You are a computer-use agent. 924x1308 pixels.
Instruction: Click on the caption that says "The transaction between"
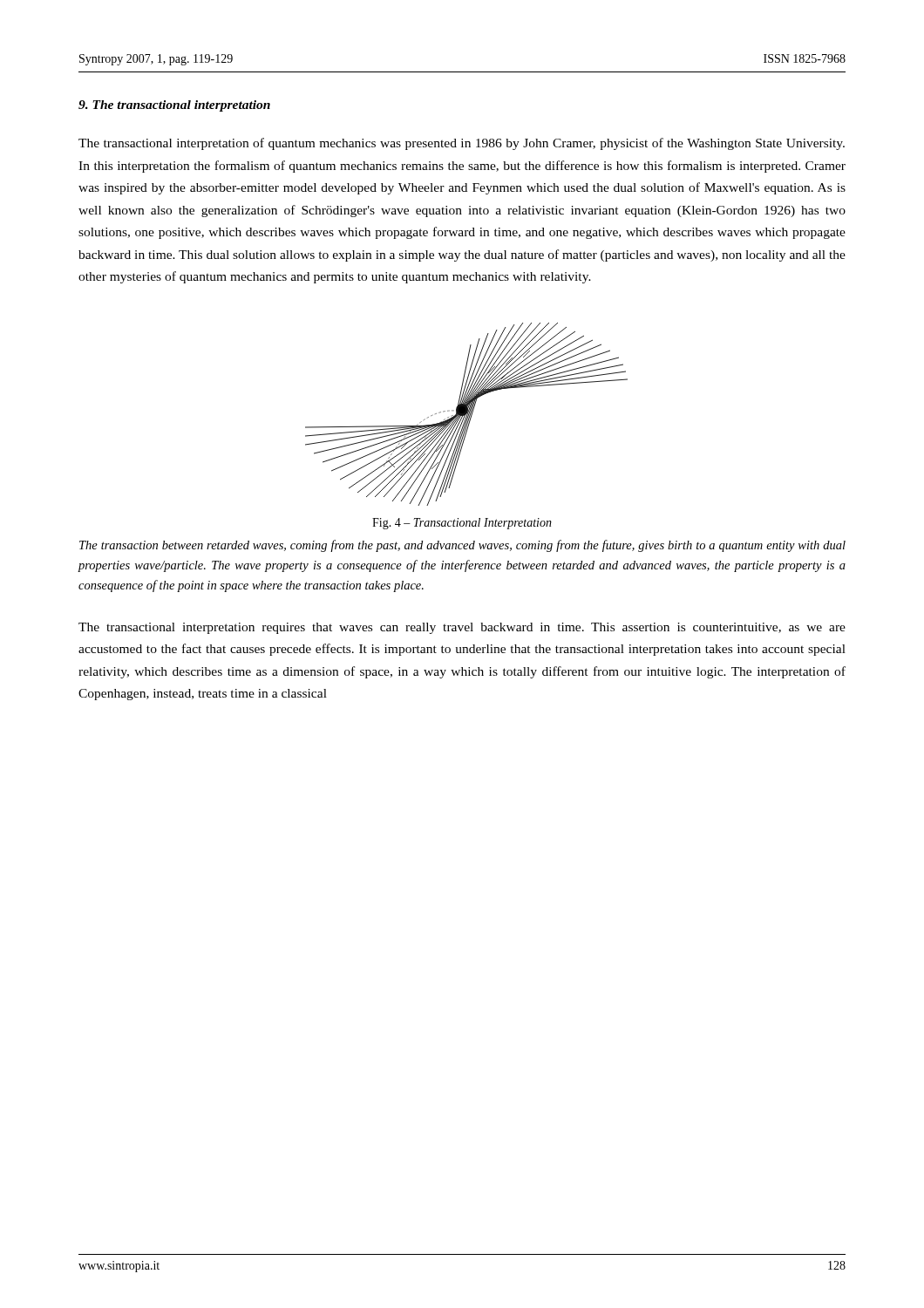(x=462, y=565)
